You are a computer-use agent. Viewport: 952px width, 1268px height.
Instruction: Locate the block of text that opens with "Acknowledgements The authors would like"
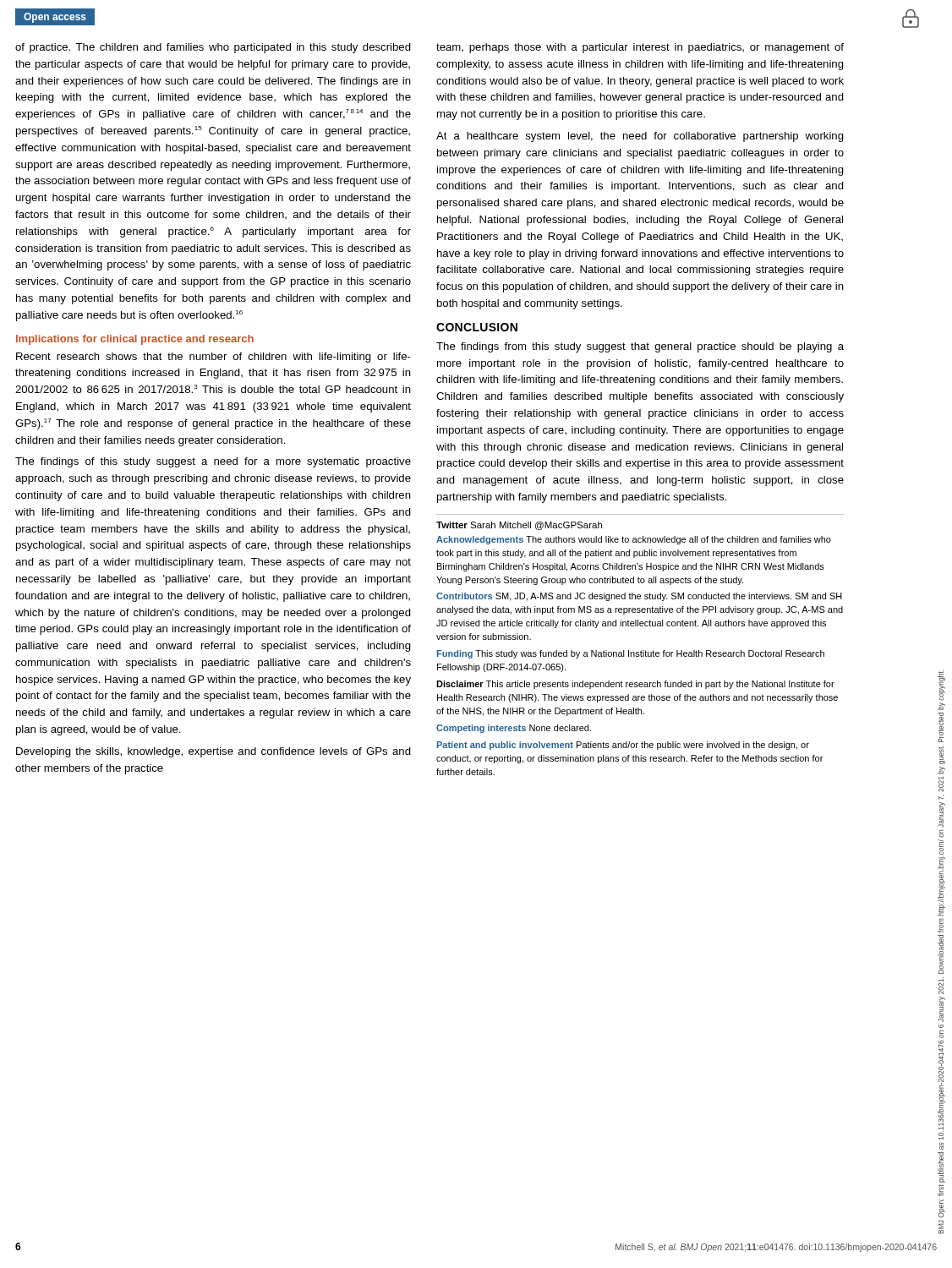pyautogui.click(x=634, y=559)
